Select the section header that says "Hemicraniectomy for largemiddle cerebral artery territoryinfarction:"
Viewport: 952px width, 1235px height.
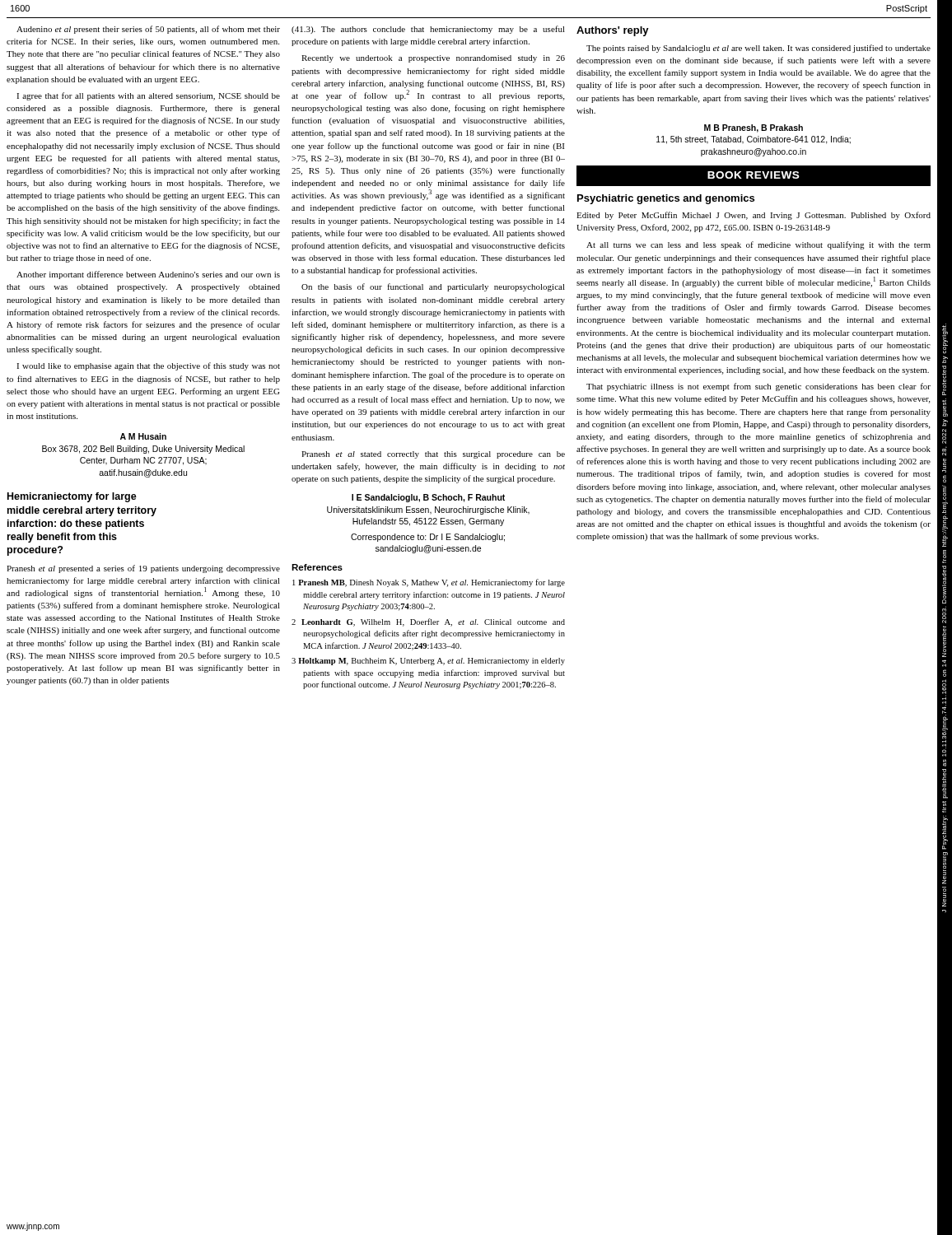[82, 523]
